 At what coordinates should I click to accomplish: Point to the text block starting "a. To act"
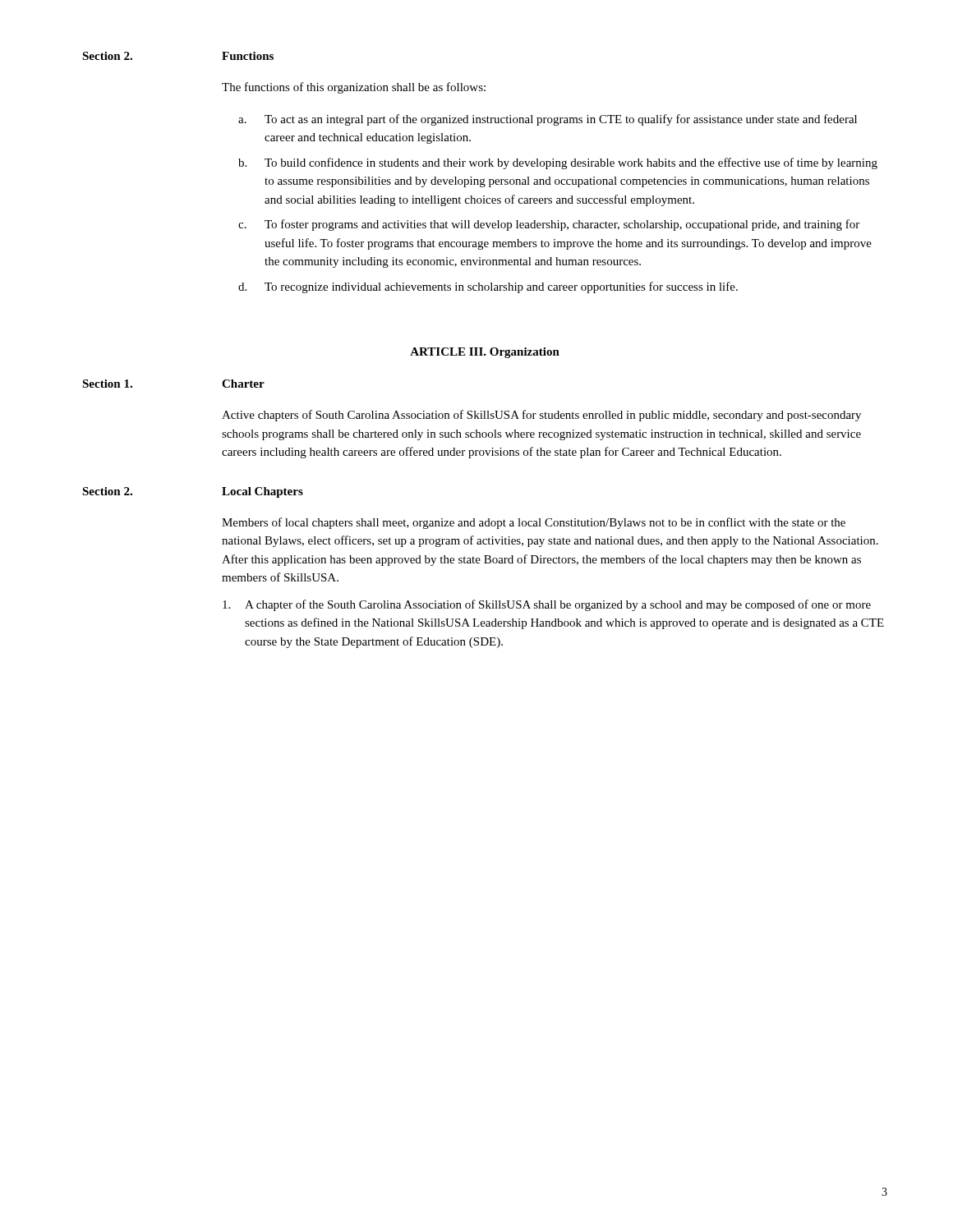[x=563, y=128]
